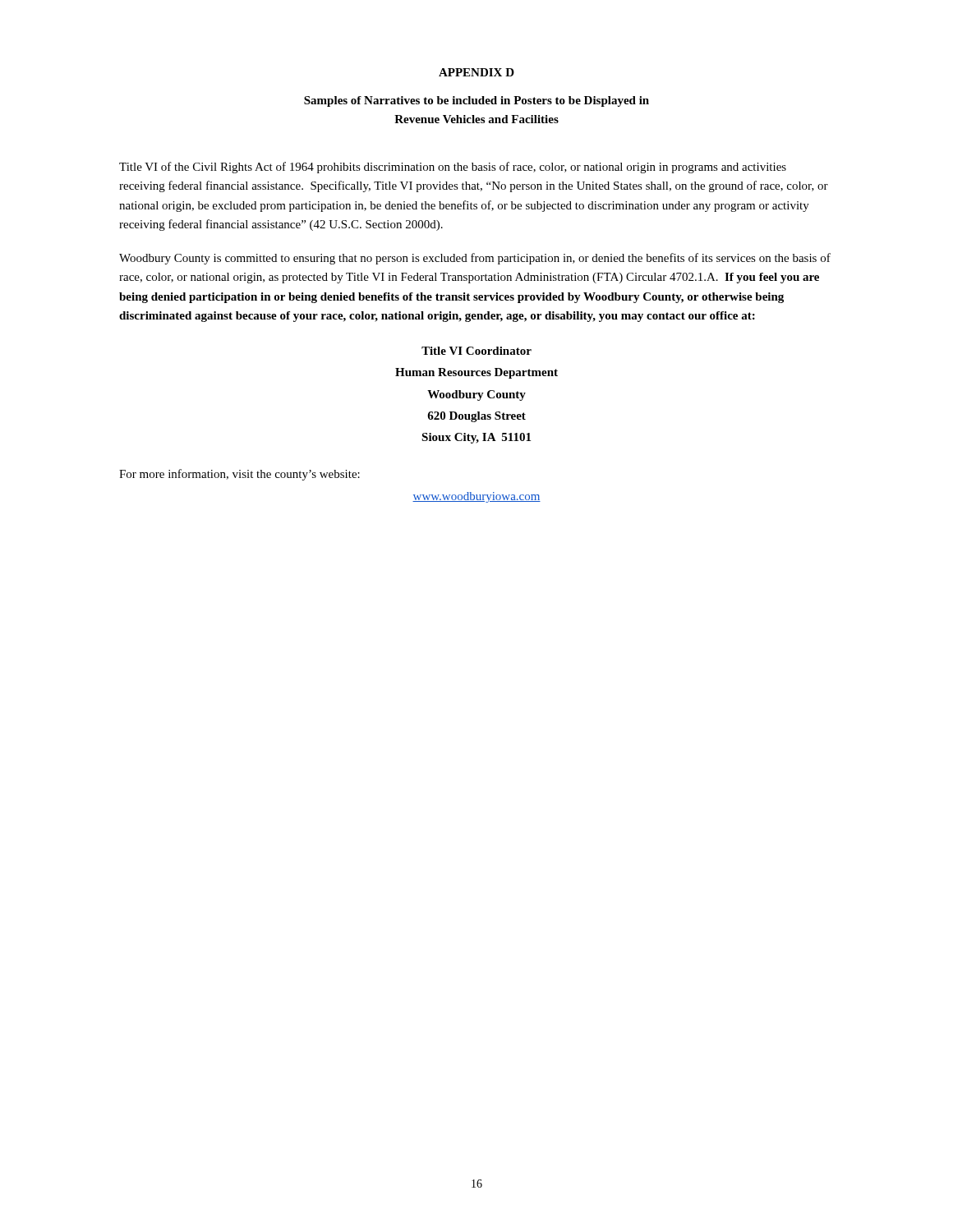
Task: Locate the text block containing "For more information, visit"
Action: click(240, 474)
